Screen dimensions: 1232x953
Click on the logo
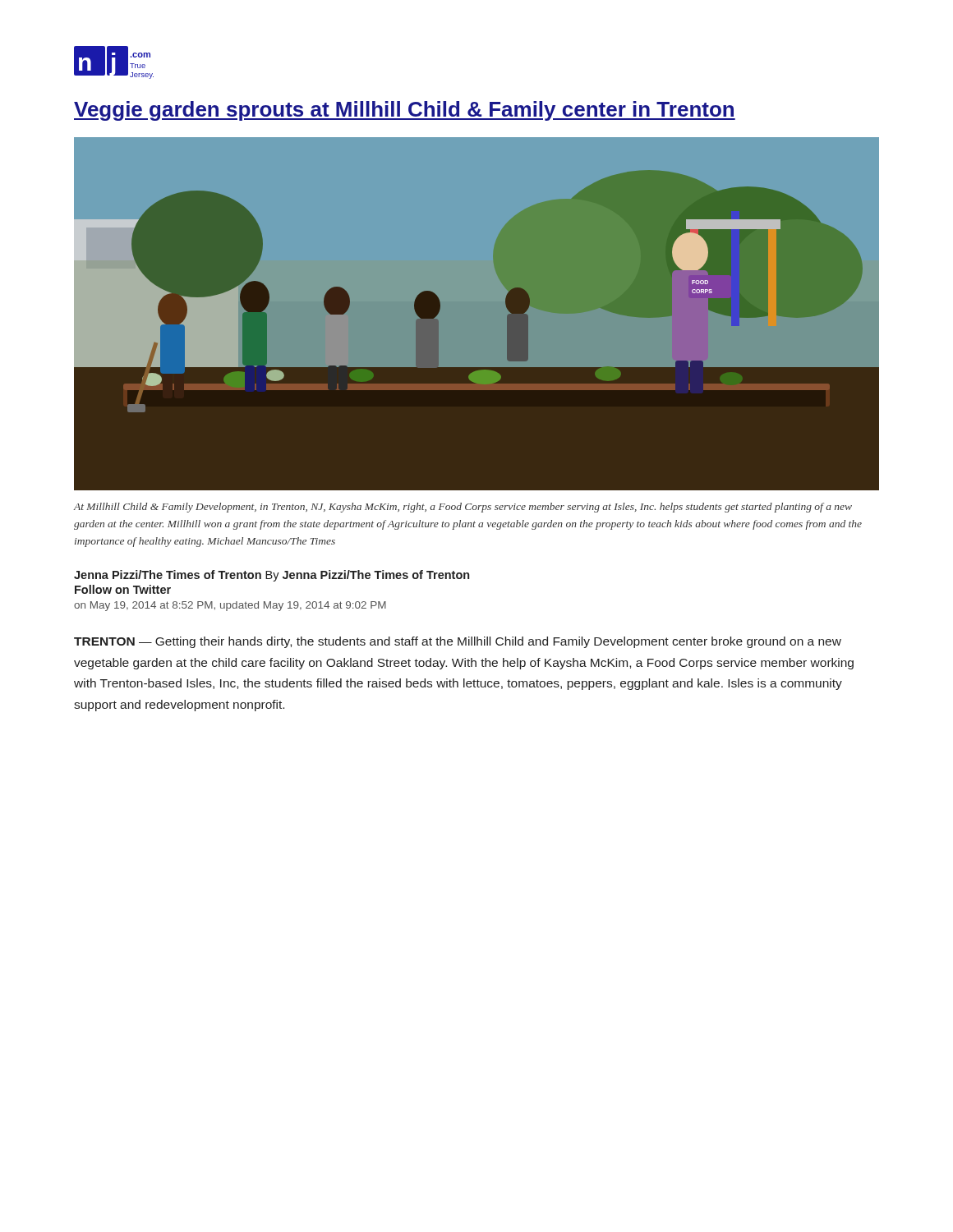tap(476, 61)
